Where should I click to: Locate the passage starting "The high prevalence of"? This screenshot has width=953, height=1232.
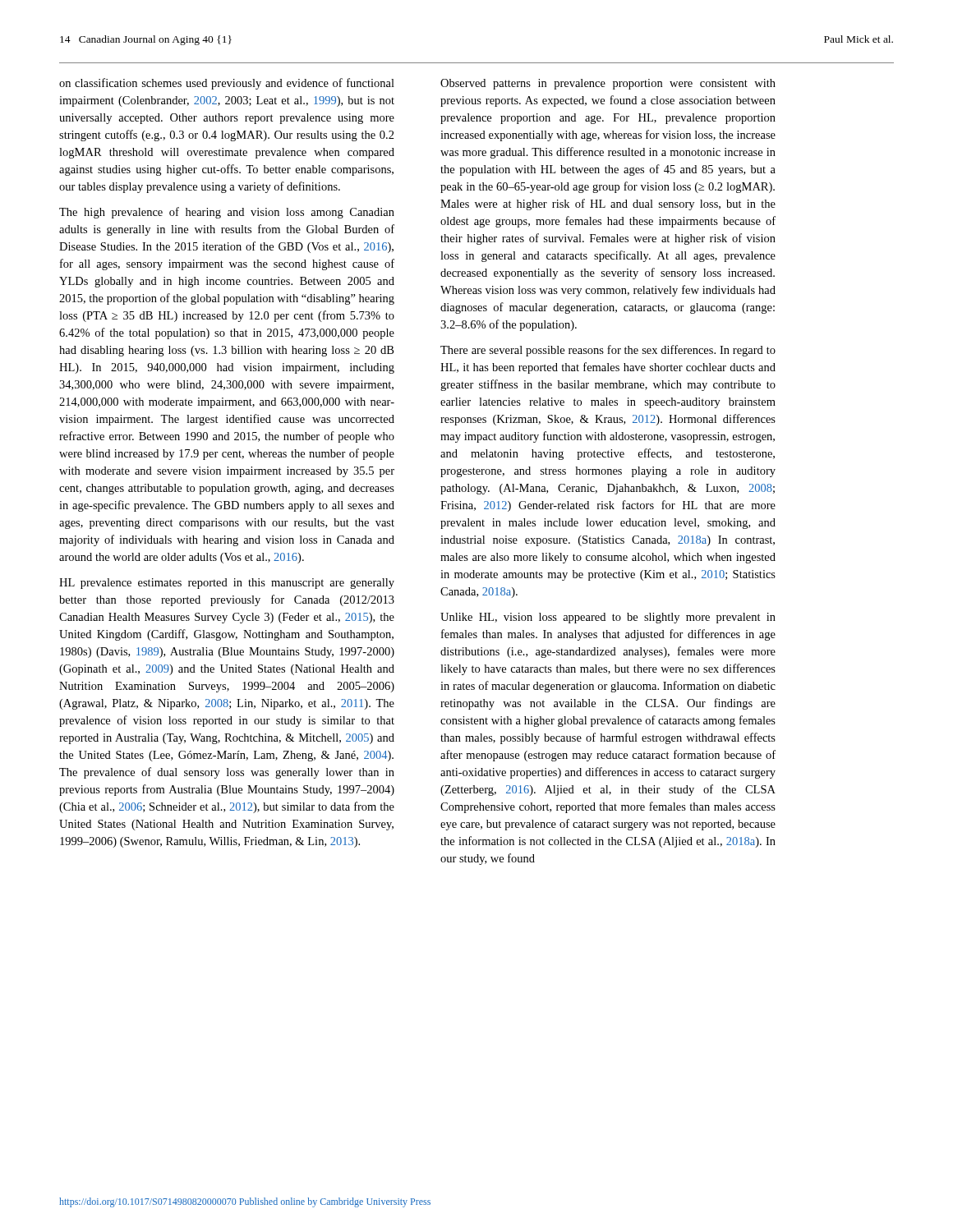tap(227, 385)
